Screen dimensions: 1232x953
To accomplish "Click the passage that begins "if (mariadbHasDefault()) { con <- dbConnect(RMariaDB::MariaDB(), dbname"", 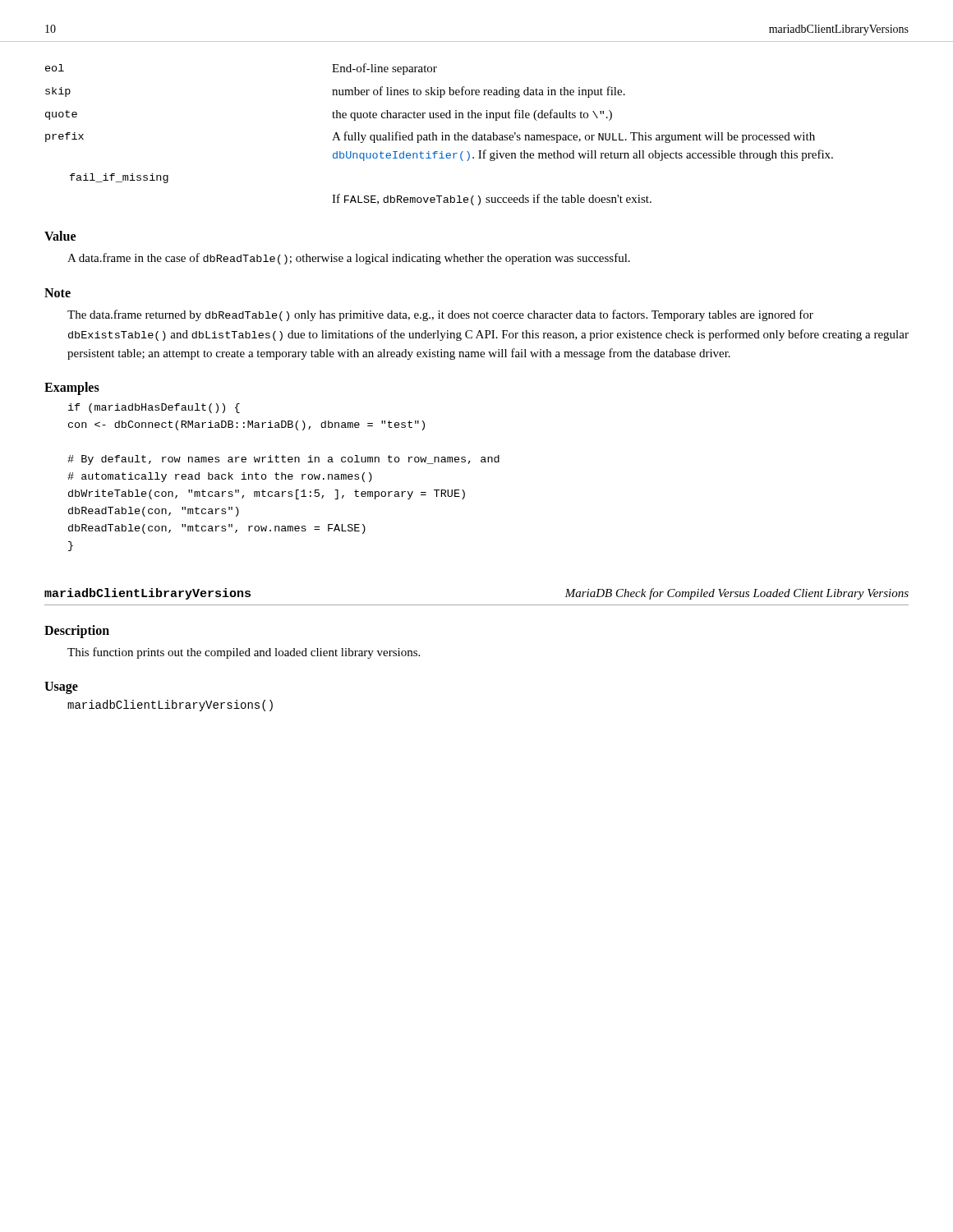I will point(154,408).
